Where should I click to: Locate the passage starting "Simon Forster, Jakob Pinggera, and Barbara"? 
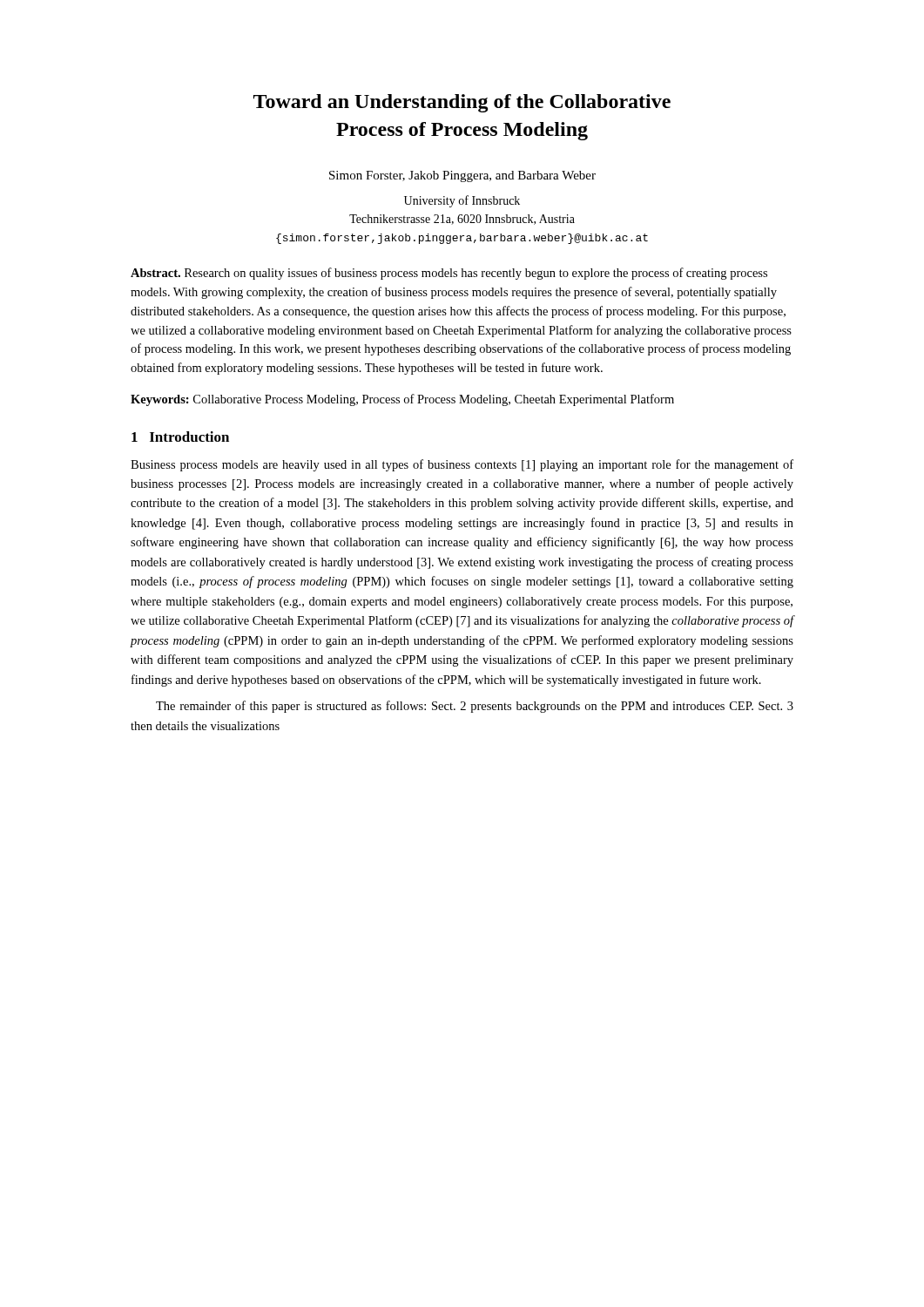(462, 175)
